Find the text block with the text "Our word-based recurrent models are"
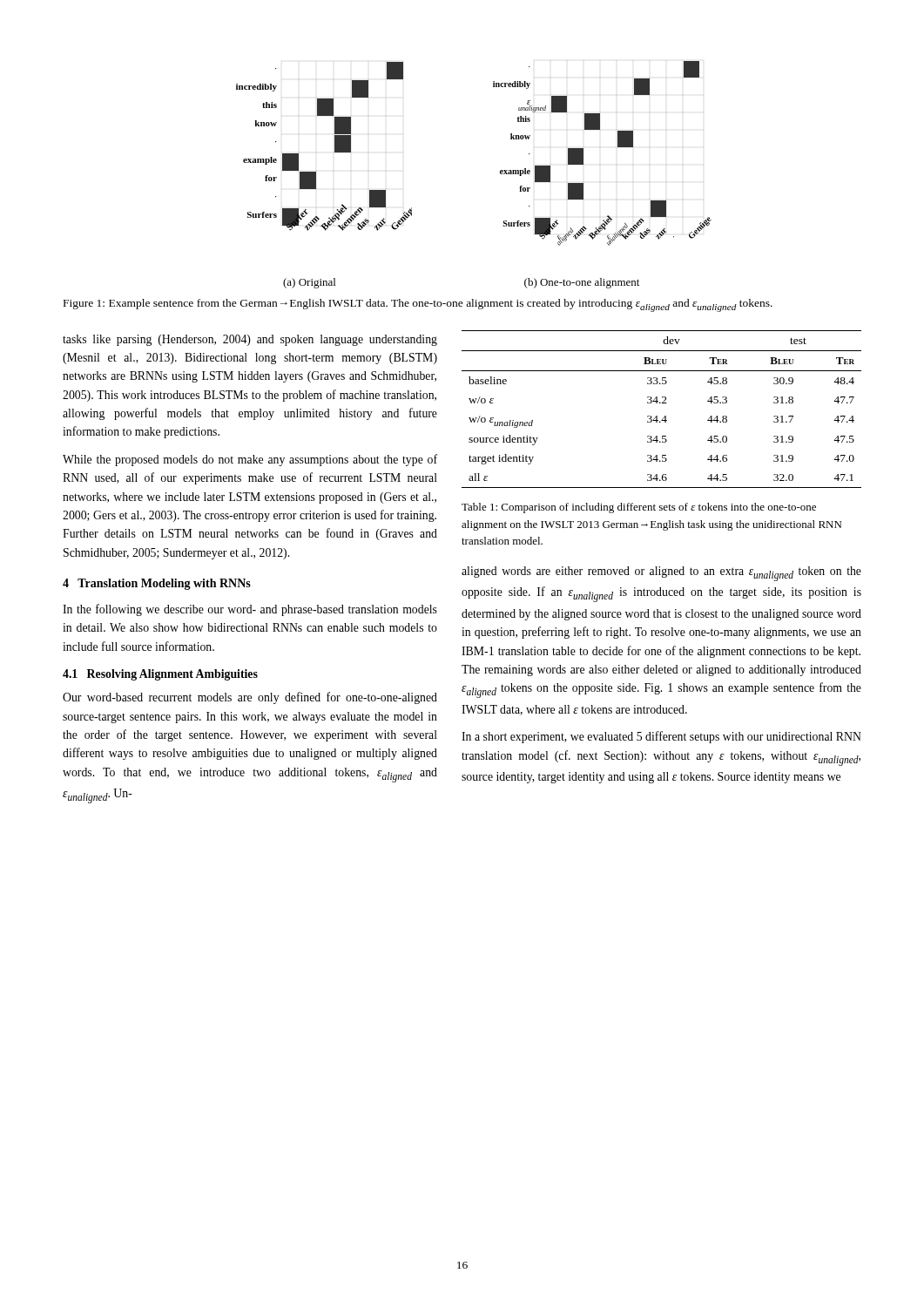 click(250, 747)
